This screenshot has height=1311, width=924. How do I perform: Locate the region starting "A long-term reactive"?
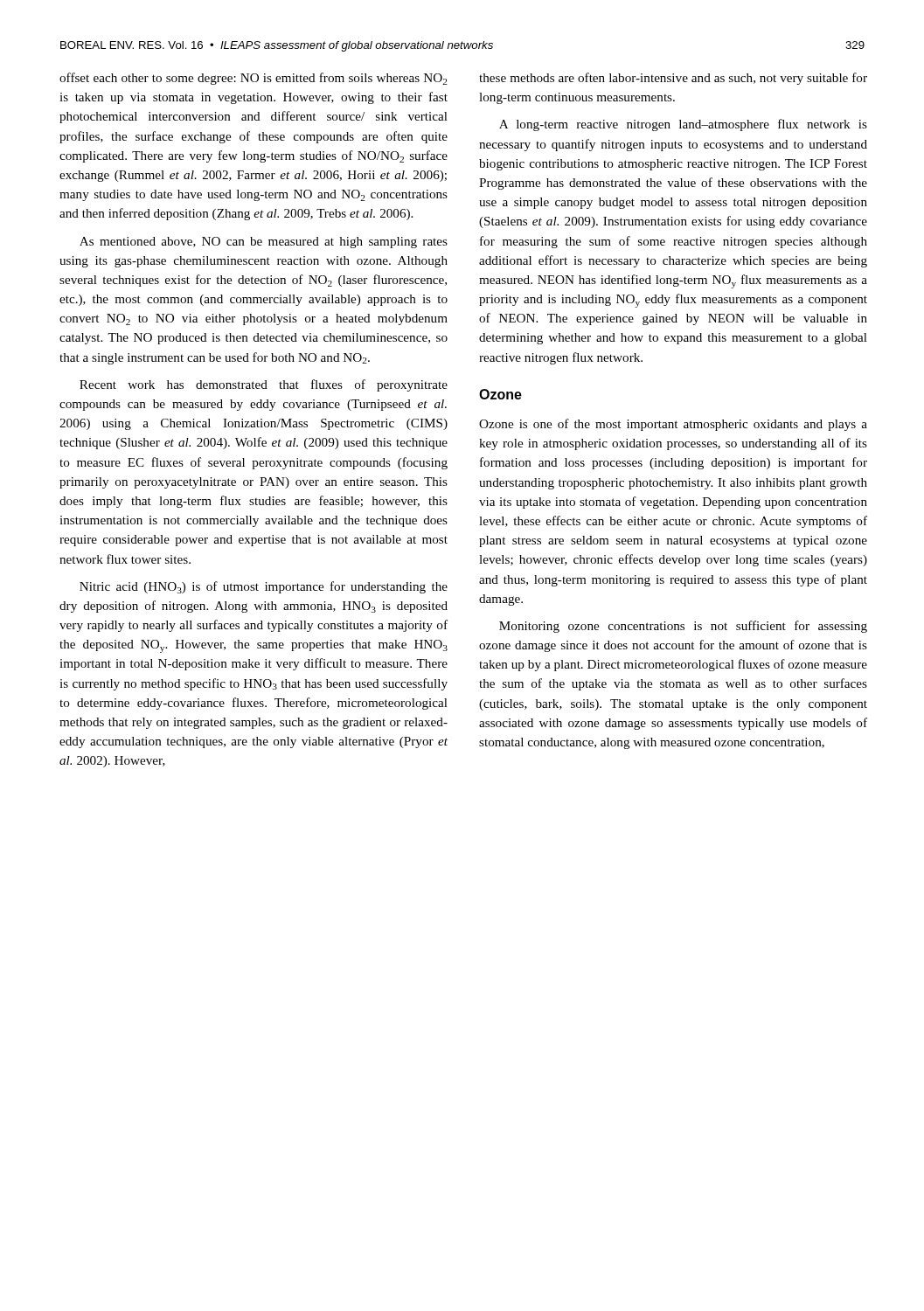click(673, 240)
